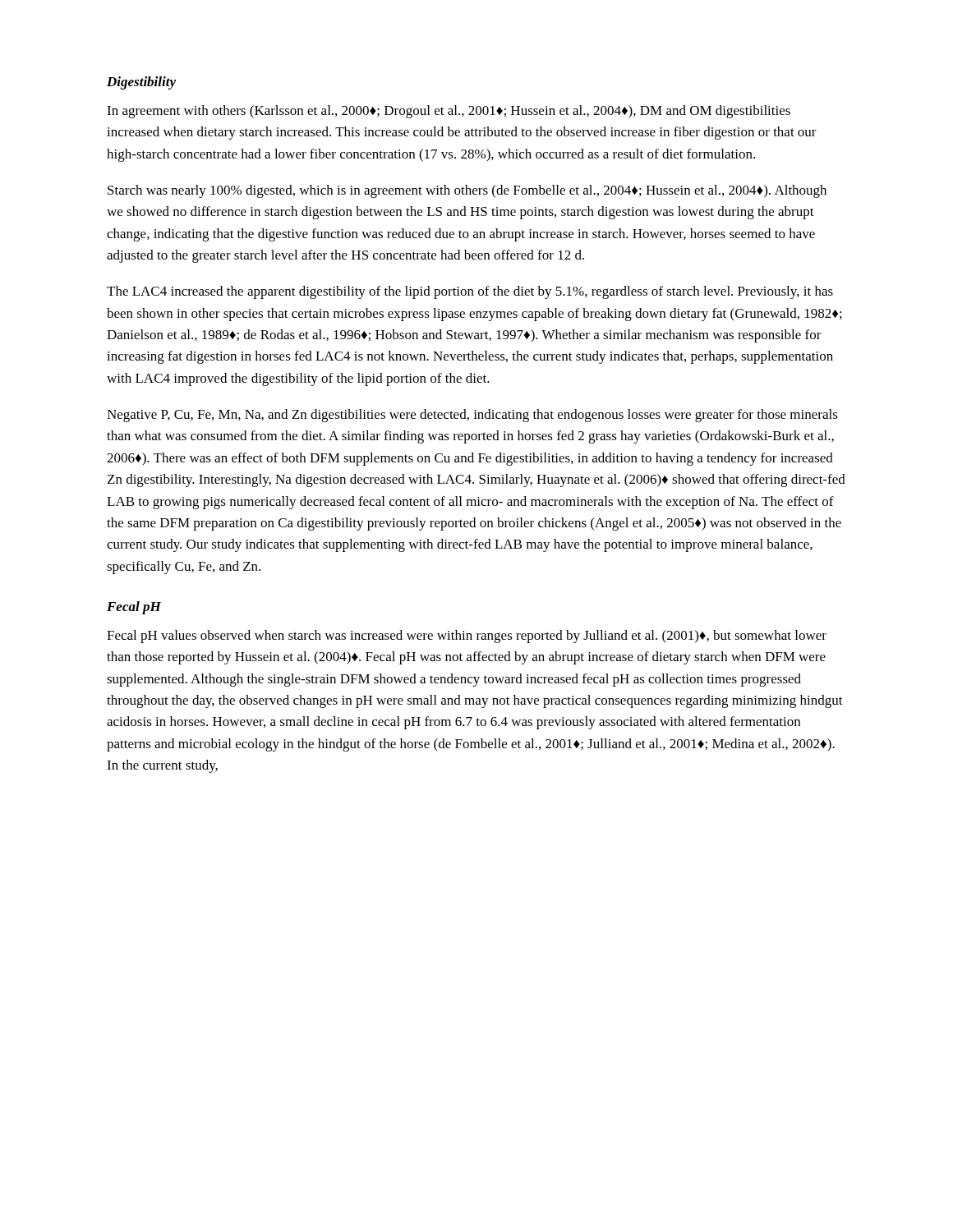
Task: Select the text block starting "The LAC4 increased the"
Action: tap(475, 335)
